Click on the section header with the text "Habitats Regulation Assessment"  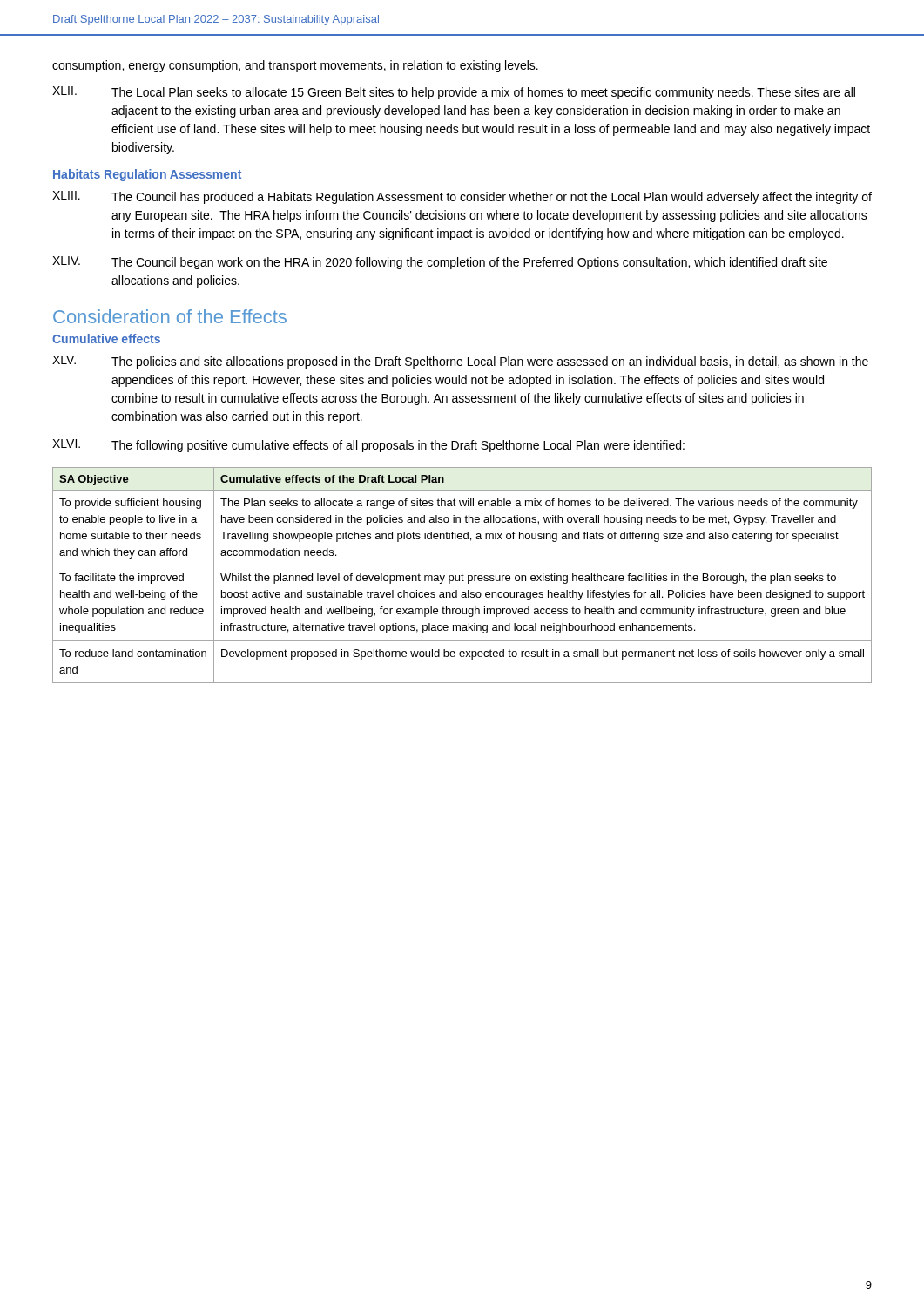(147, 174)
